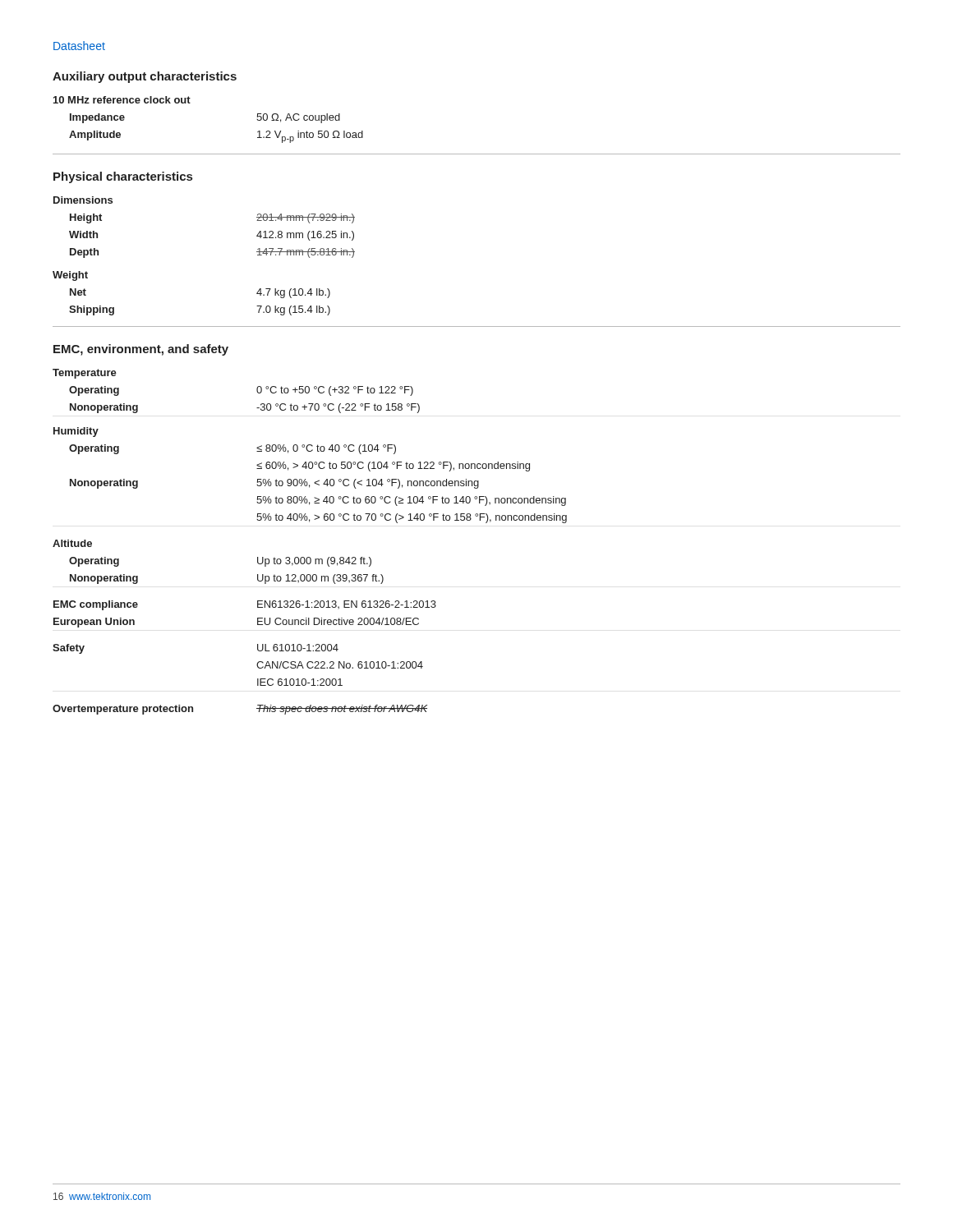The width and height of the screenshot is (953, 1232).
Task: Find the table that mentions "5% to 40%,"
Action: 476,540
